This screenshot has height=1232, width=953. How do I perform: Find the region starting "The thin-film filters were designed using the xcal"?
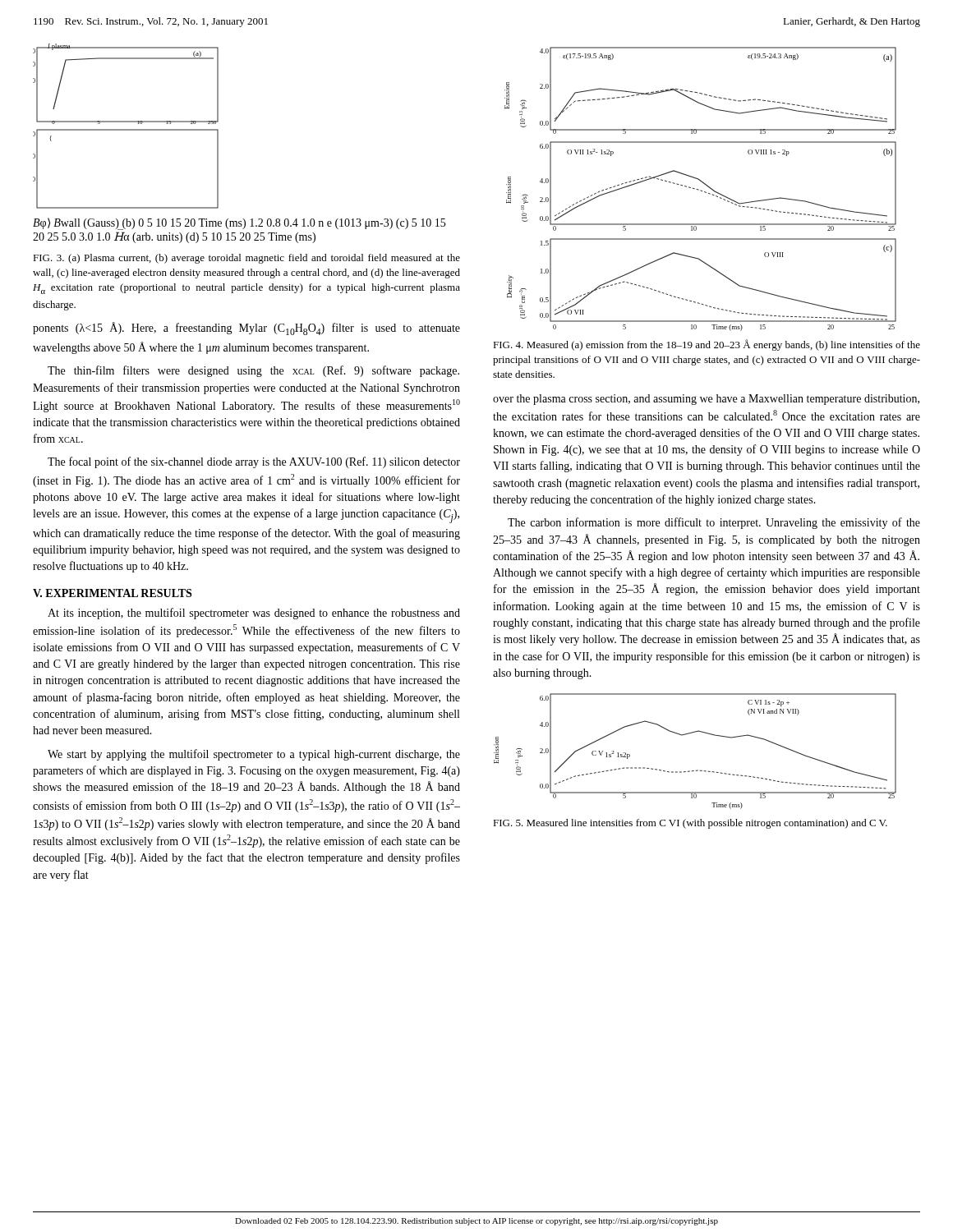(246, 405)
